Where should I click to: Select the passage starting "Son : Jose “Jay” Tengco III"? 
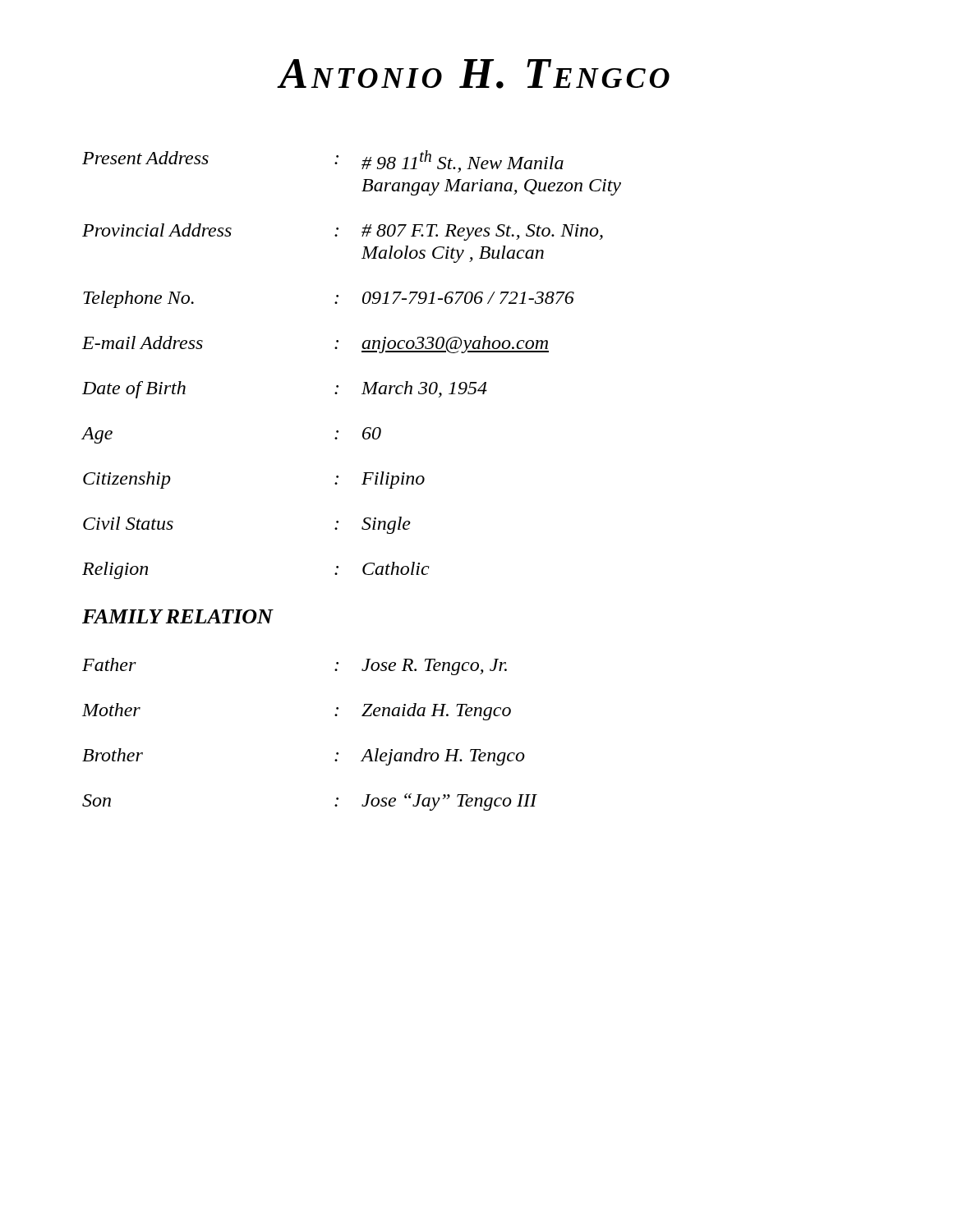point(476,800)
